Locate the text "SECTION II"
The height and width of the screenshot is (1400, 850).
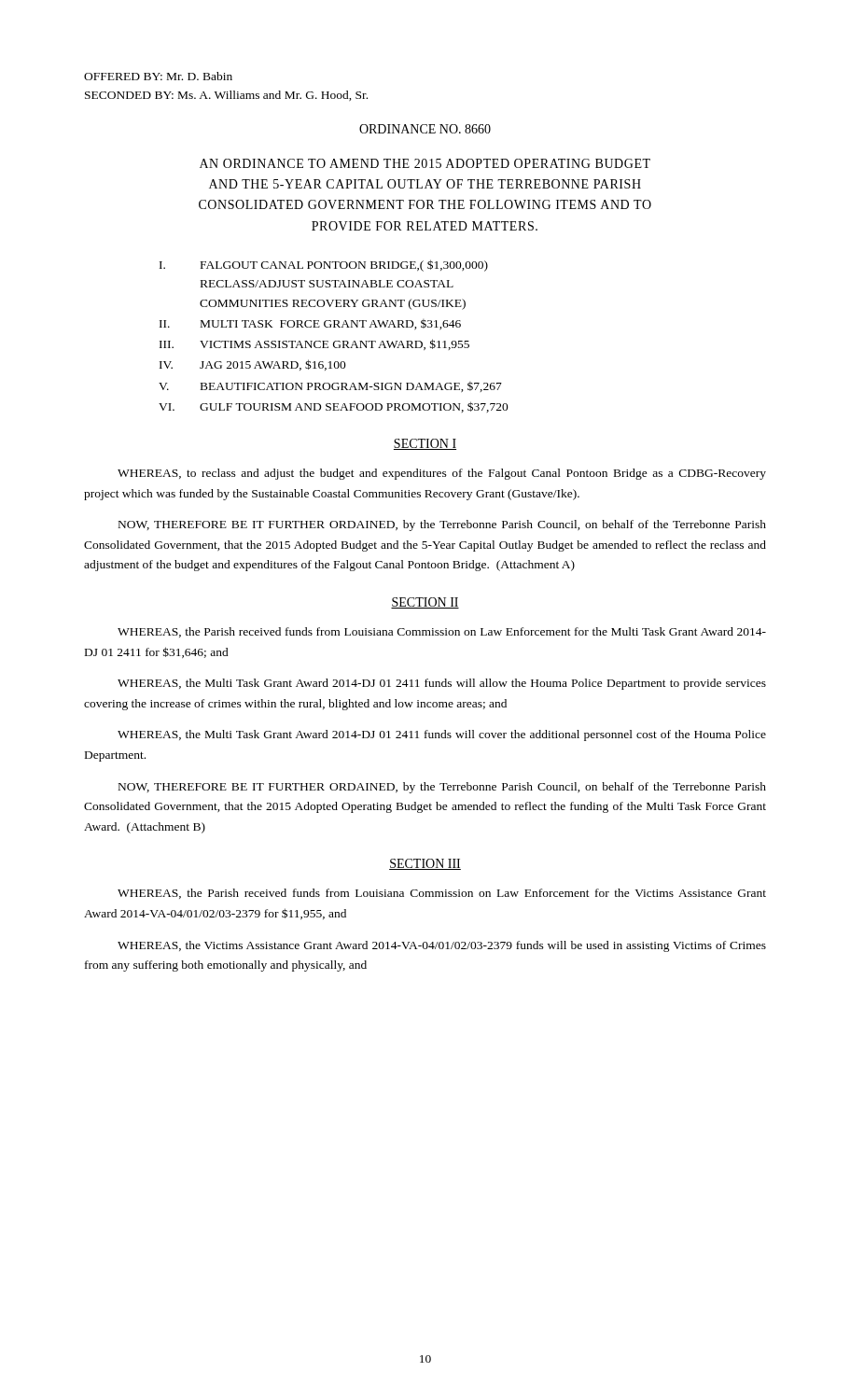(425, 603)
